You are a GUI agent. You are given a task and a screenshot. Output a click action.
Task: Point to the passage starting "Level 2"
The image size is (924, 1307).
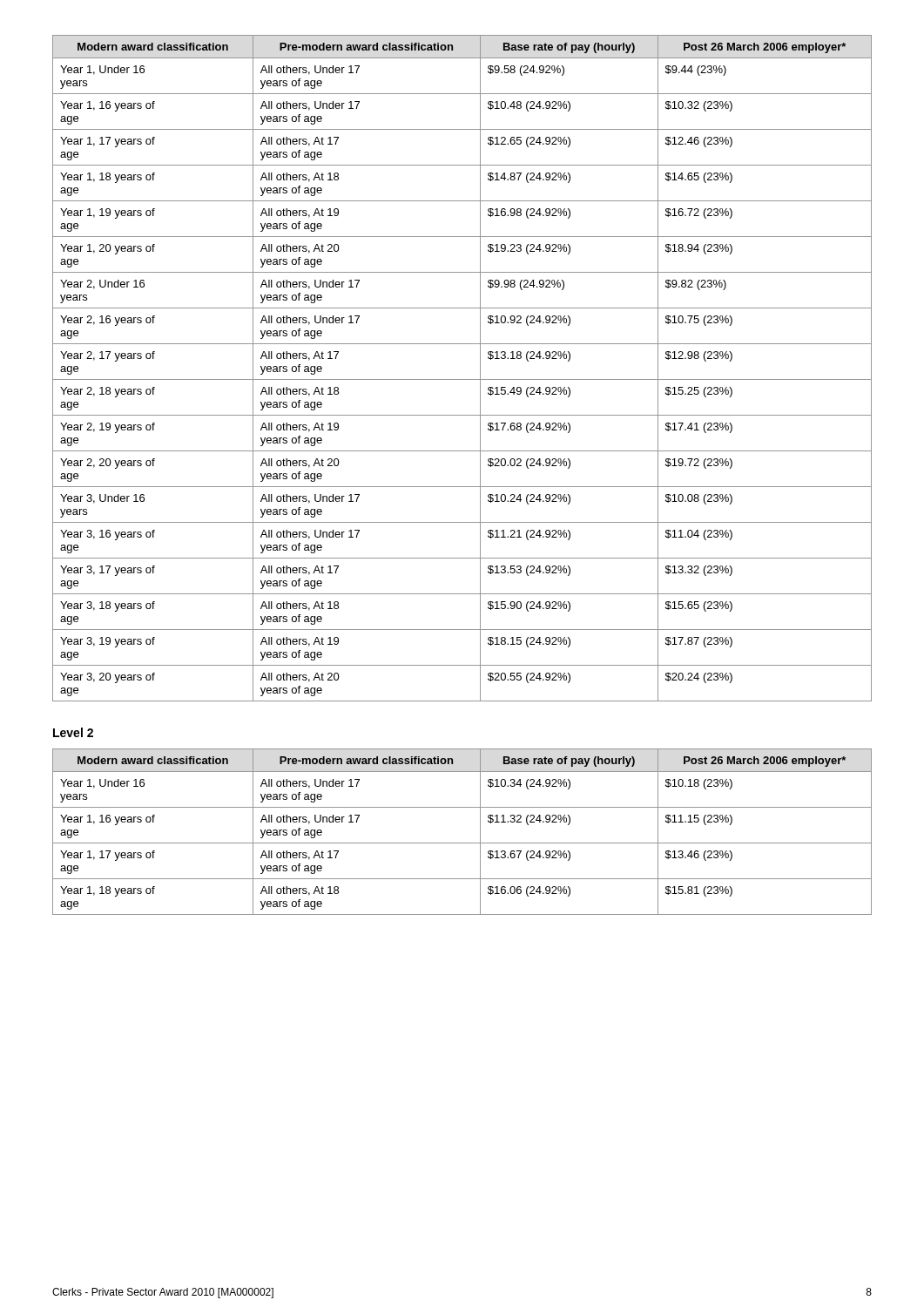click(x=73, y=733)
